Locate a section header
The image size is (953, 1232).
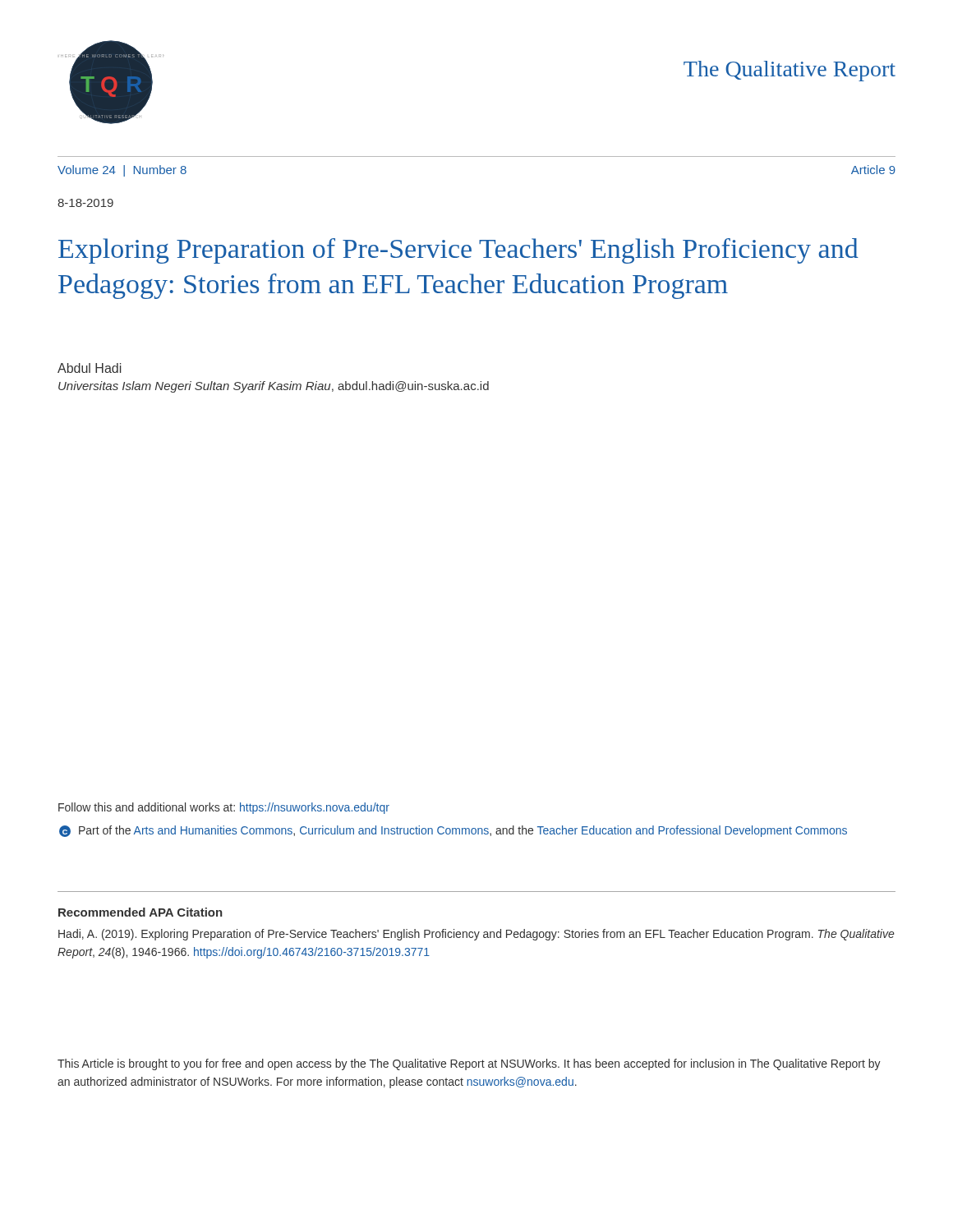click(x=140, y=912)
